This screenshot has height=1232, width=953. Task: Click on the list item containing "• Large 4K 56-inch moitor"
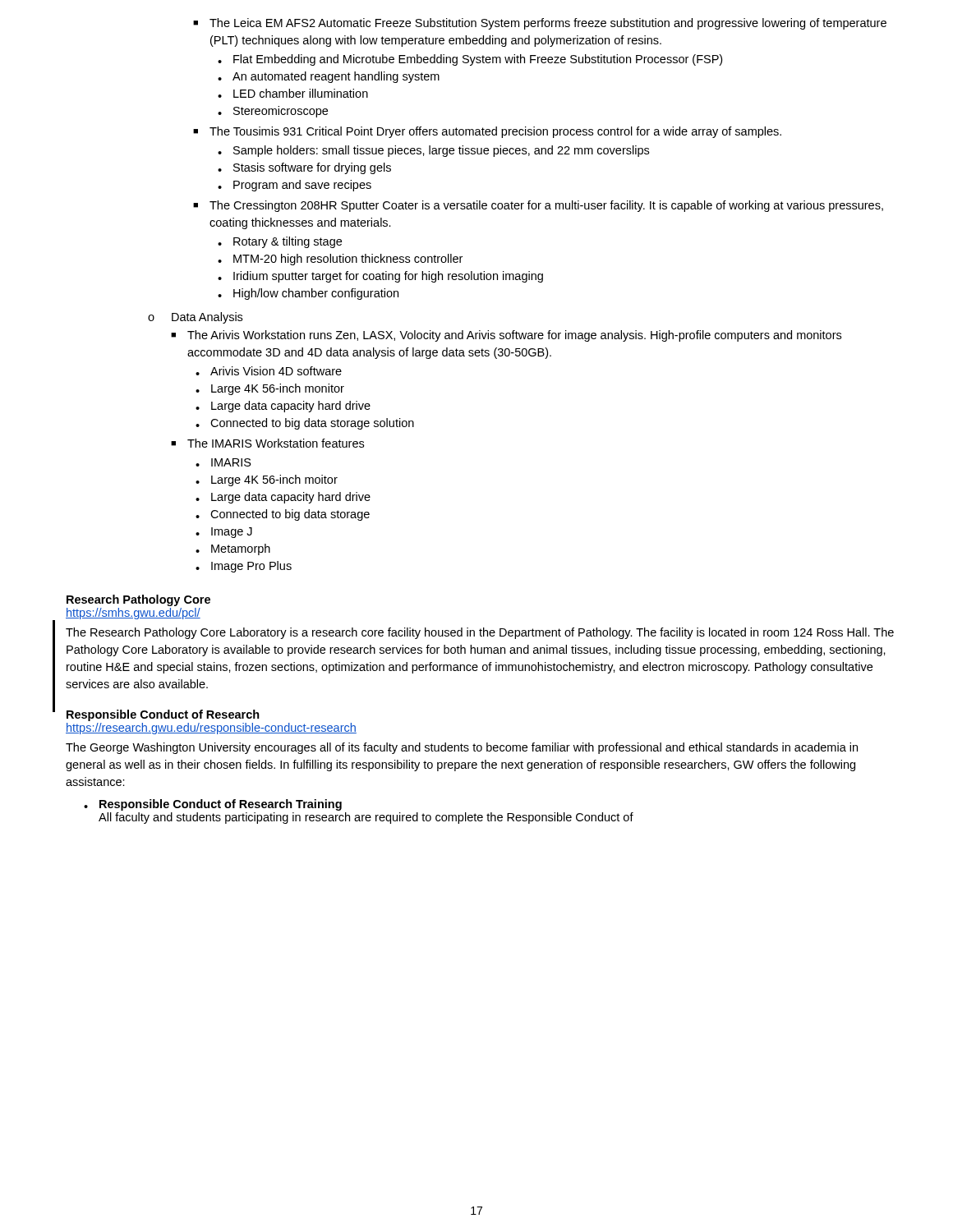tap(267, 481)
